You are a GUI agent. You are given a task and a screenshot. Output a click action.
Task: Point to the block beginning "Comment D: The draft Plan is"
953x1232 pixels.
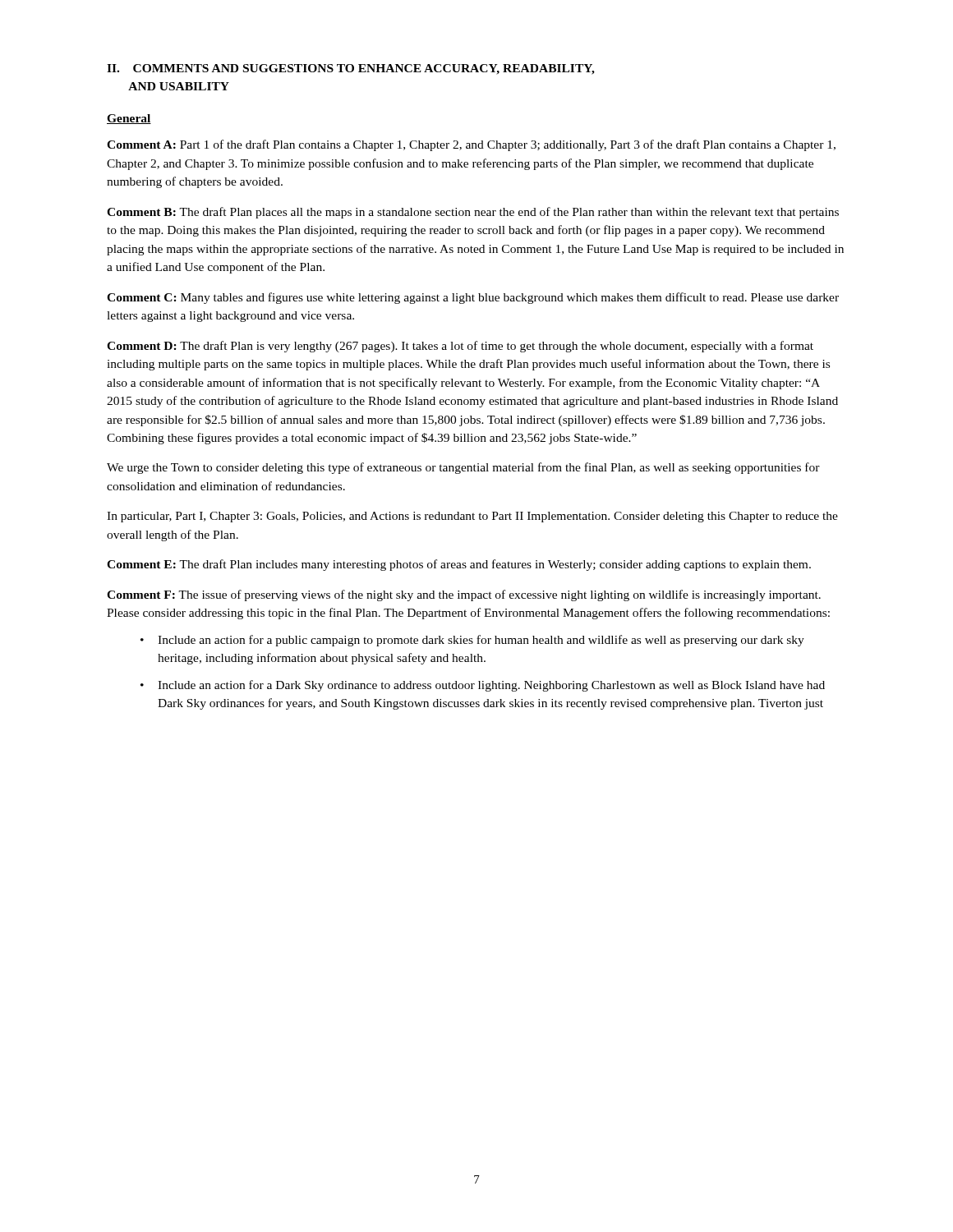click(472, 391)
